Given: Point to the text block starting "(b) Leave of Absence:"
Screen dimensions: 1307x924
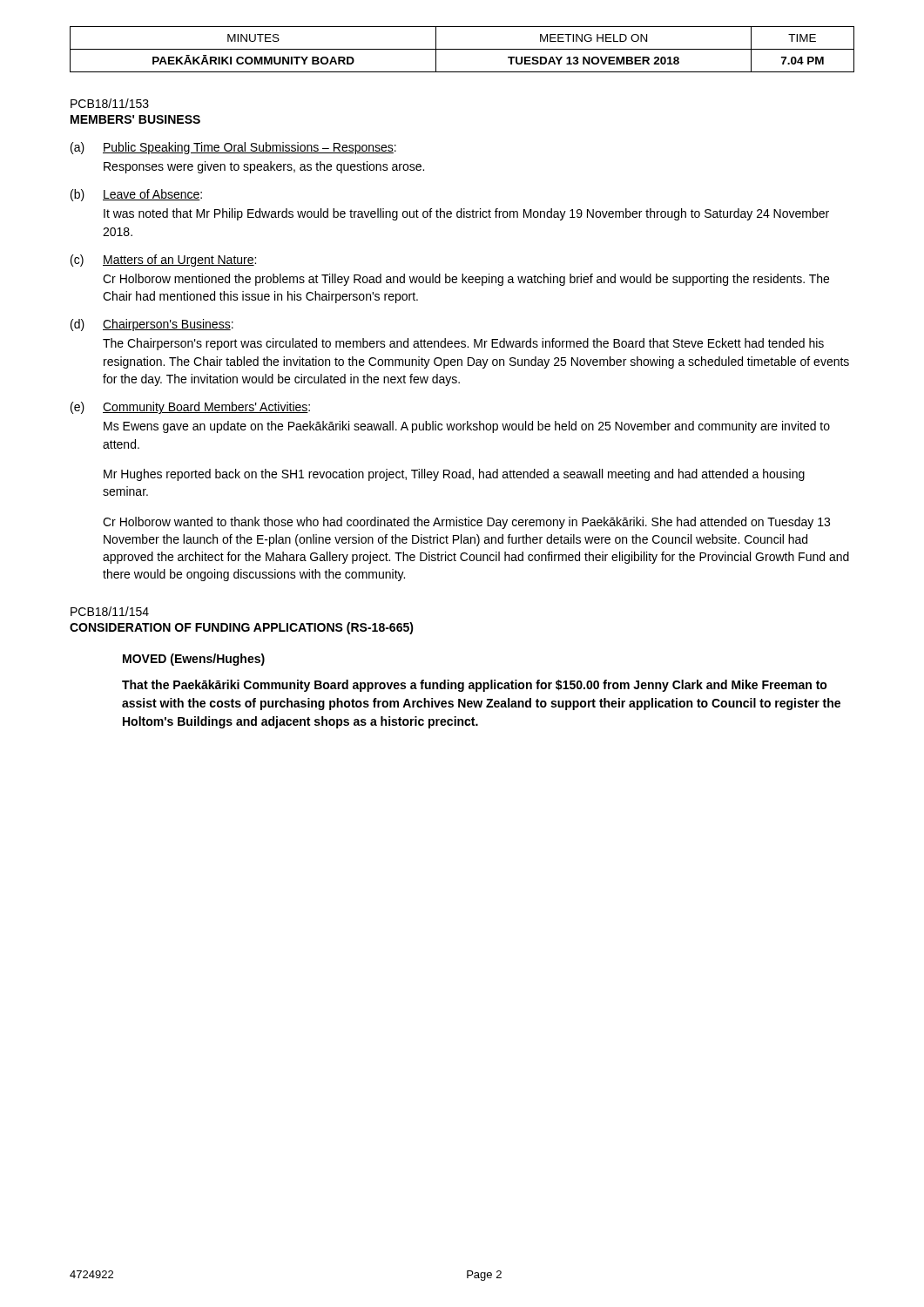Looking at the screenshot, I should 136,195.
